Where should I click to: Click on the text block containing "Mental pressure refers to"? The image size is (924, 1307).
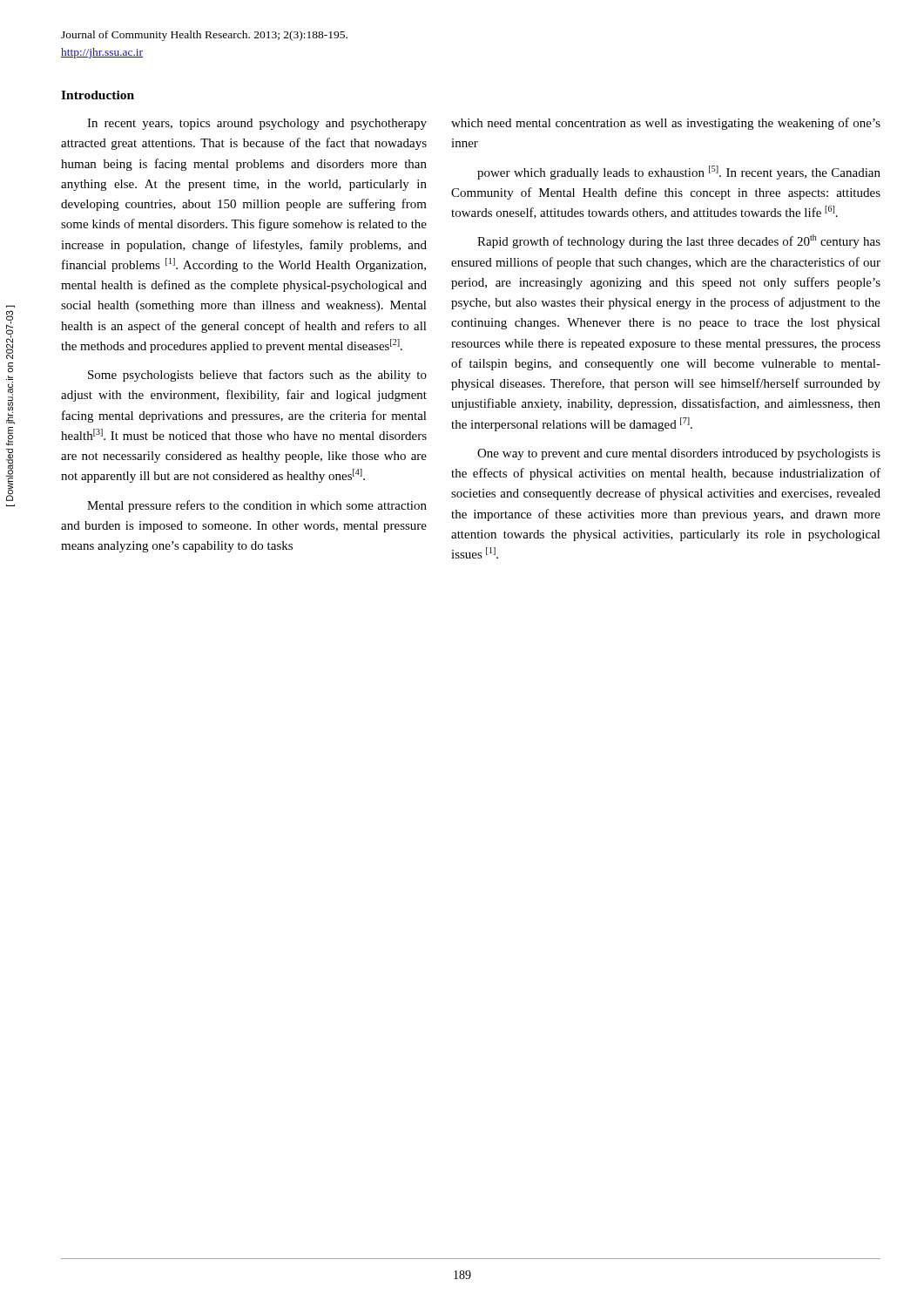pos(244,525)
